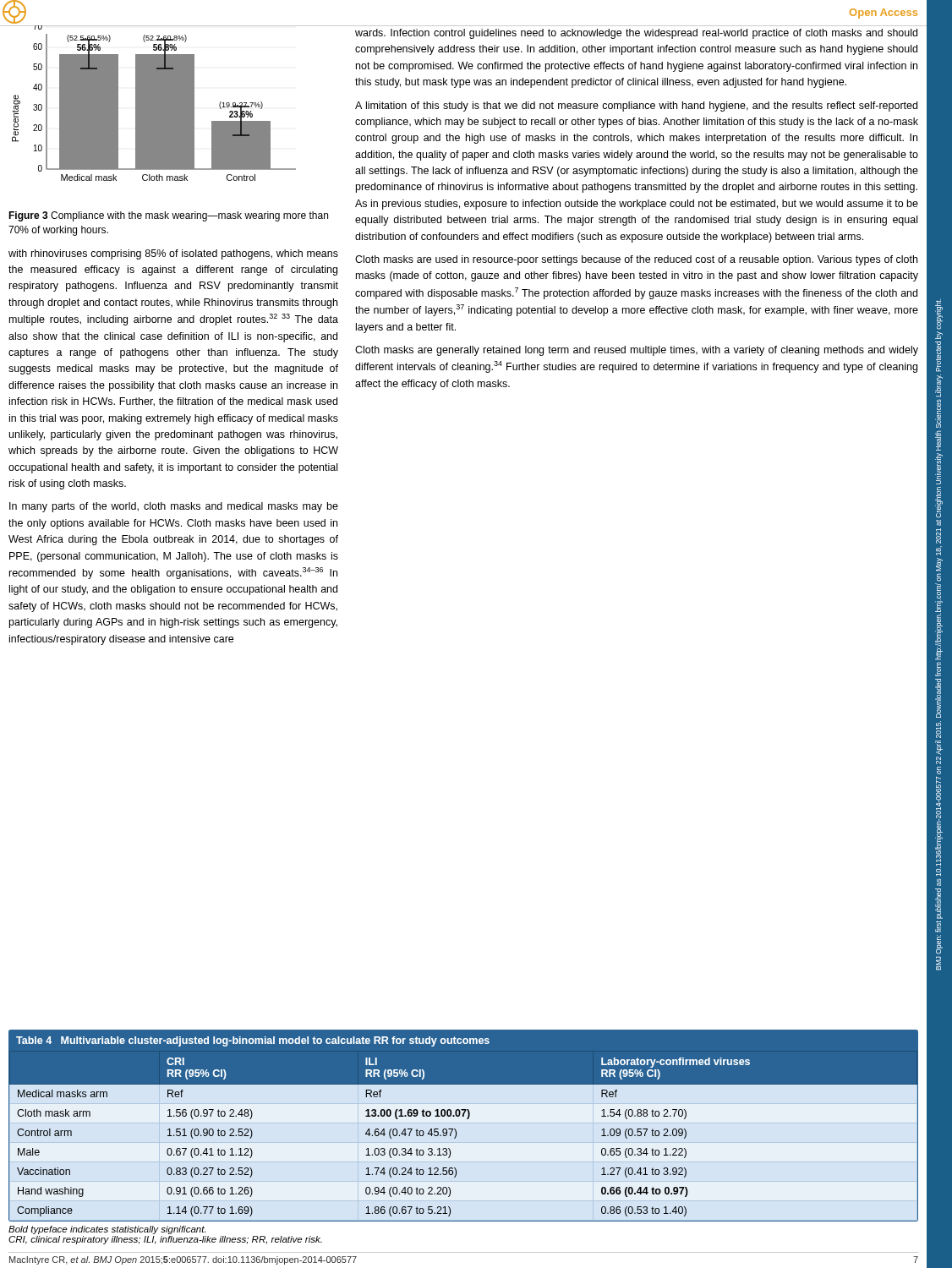Select the table that reads "0.91 (0.66 to 1.26)"
The image size is (952, 1268).
463,1126
